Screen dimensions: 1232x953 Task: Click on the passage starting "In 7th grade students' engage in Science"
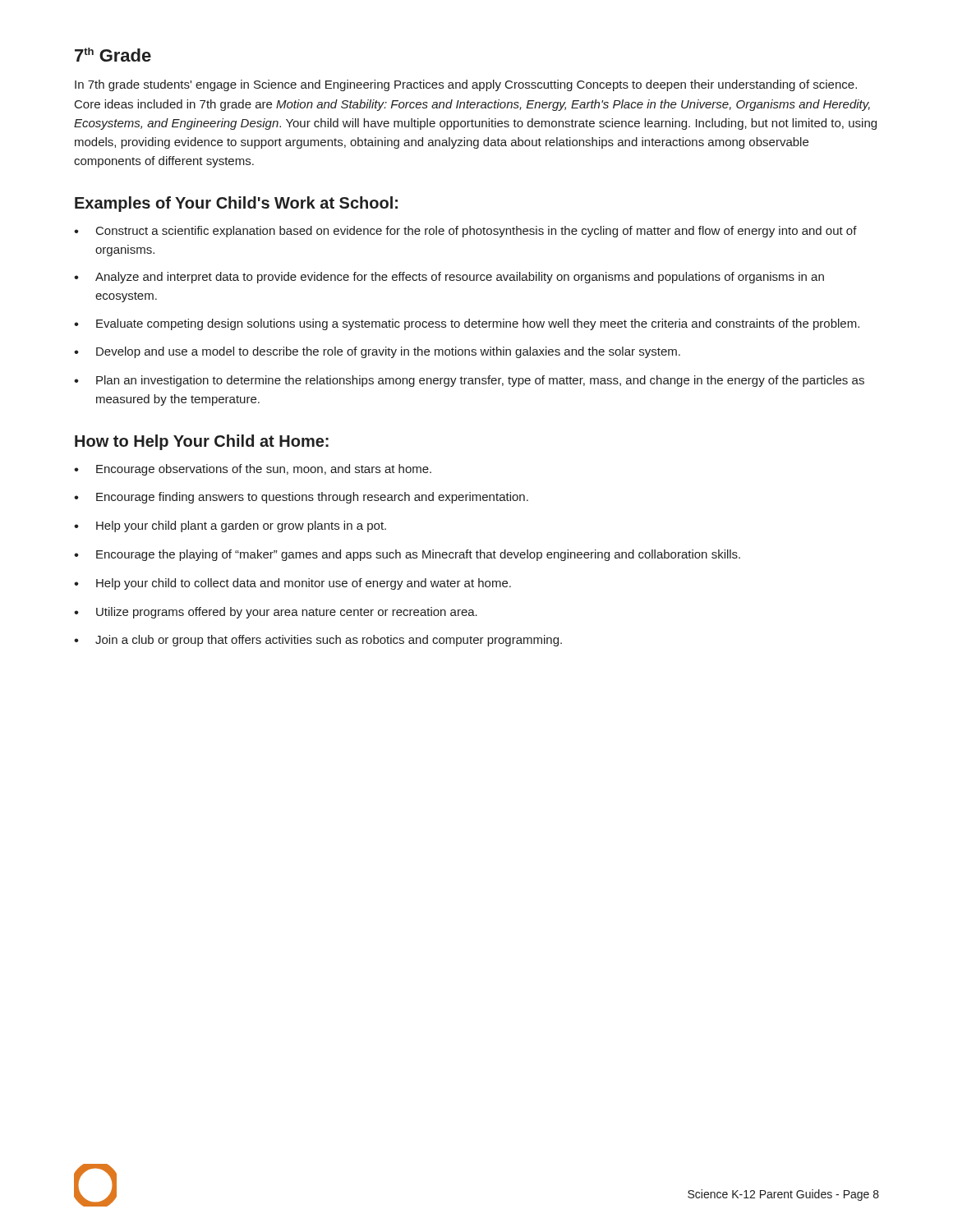(x=476, y=123)
